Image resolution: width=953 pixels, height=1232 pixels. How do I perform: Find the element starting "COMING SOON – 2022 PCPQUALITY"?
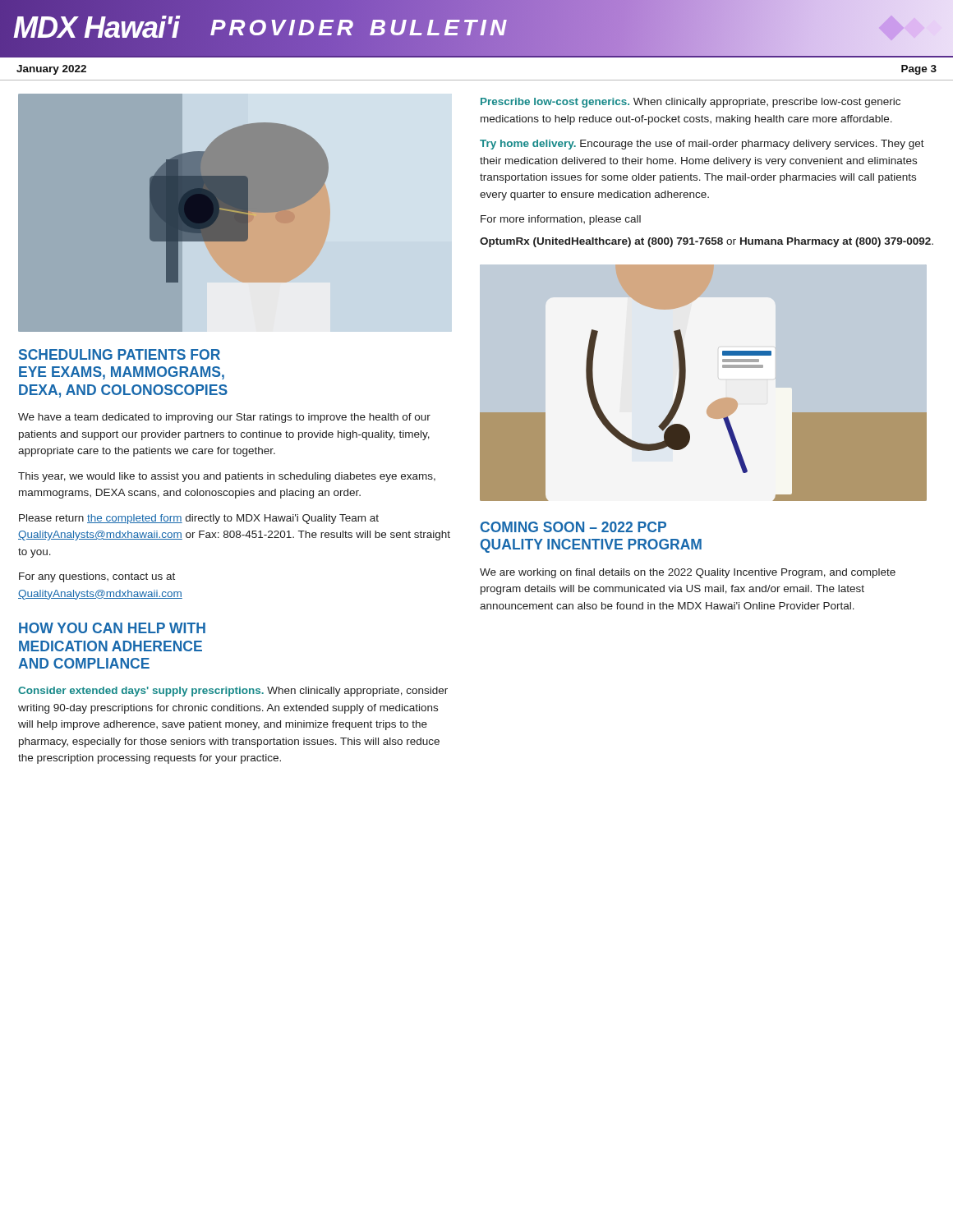[591, 536]
